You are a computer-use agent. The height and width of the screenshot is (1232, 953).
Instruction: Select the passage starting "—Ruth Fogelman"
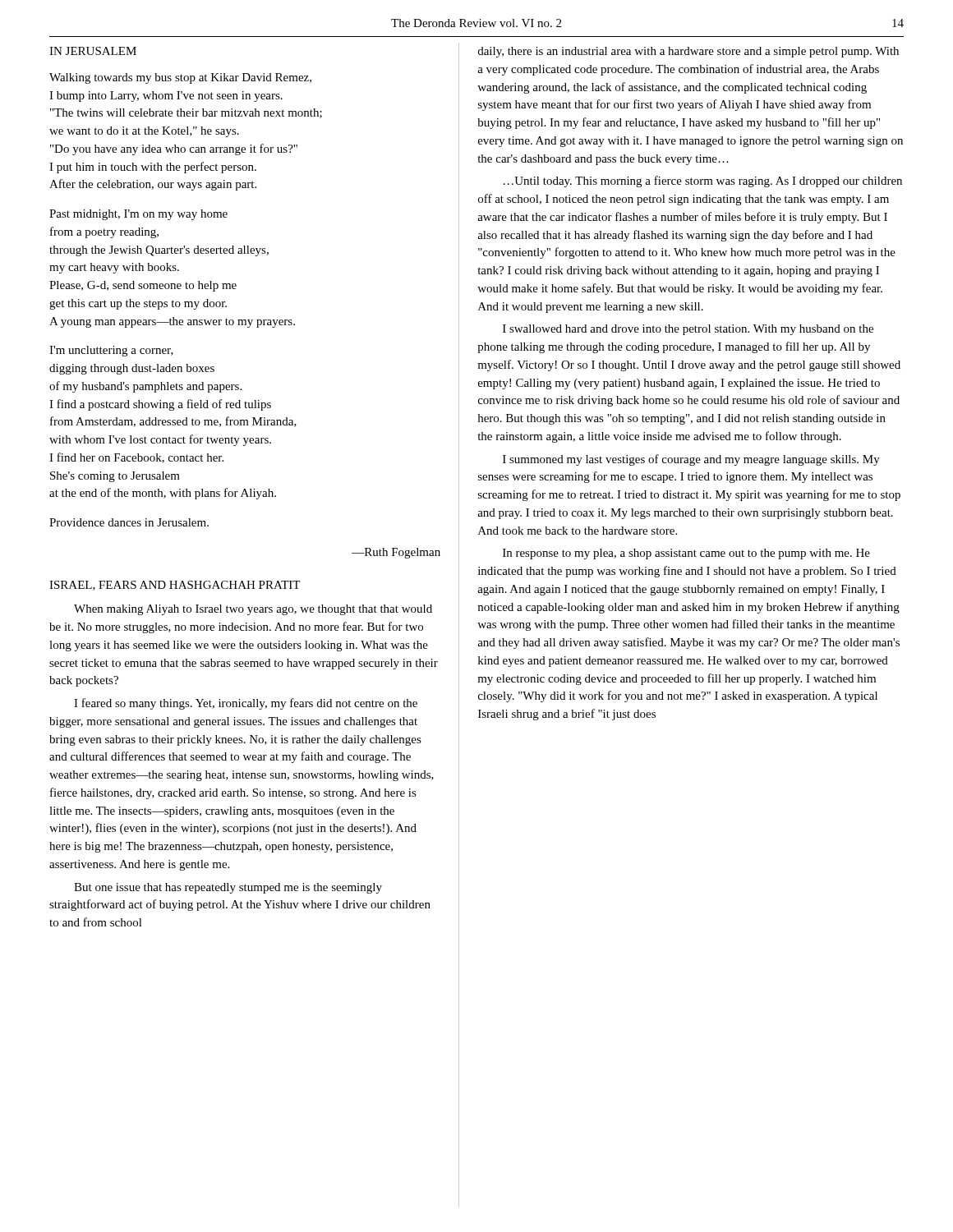(x=396, y=552)
